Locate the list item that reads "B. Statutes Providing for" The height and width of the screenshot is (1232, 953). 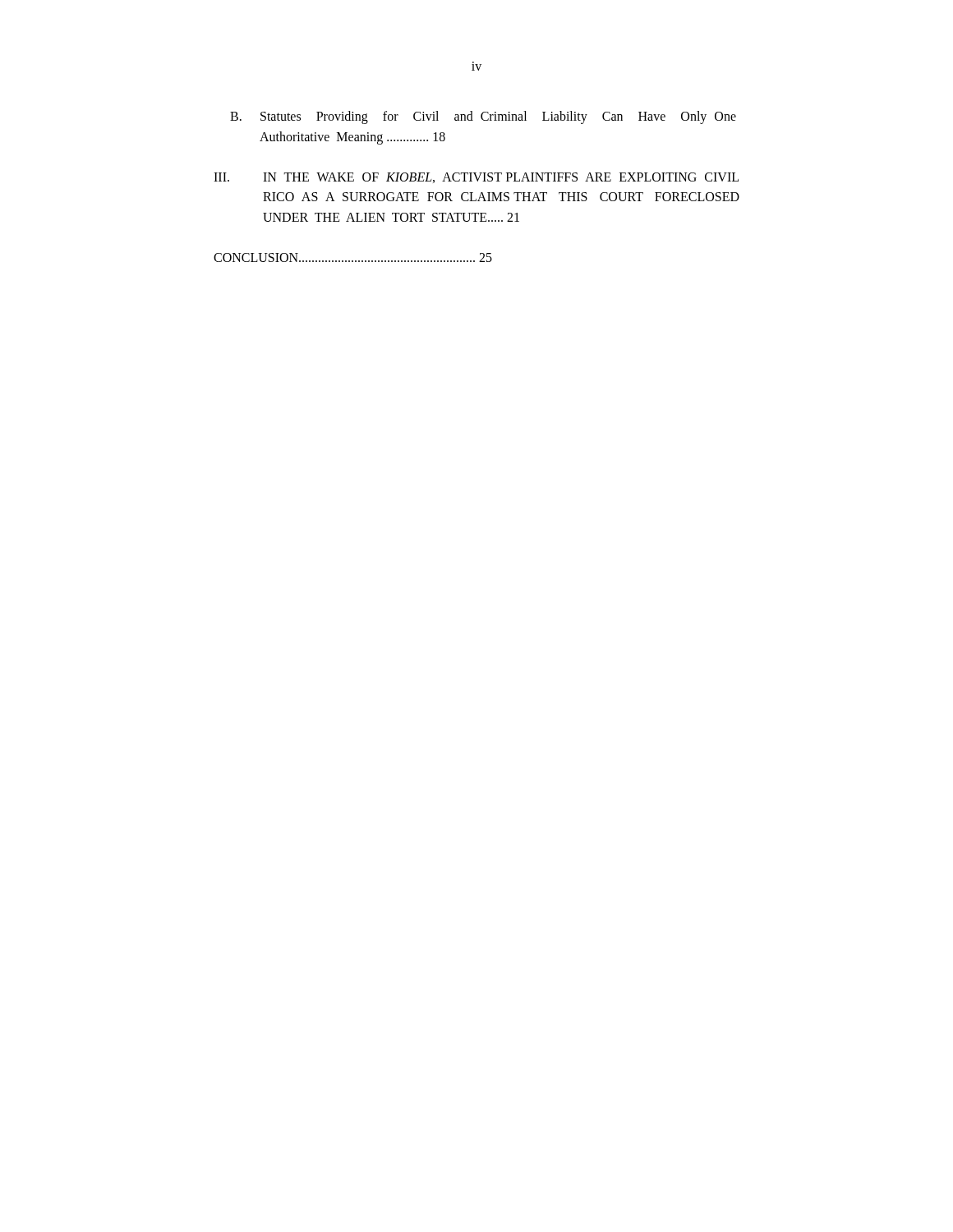click(476, 127)
